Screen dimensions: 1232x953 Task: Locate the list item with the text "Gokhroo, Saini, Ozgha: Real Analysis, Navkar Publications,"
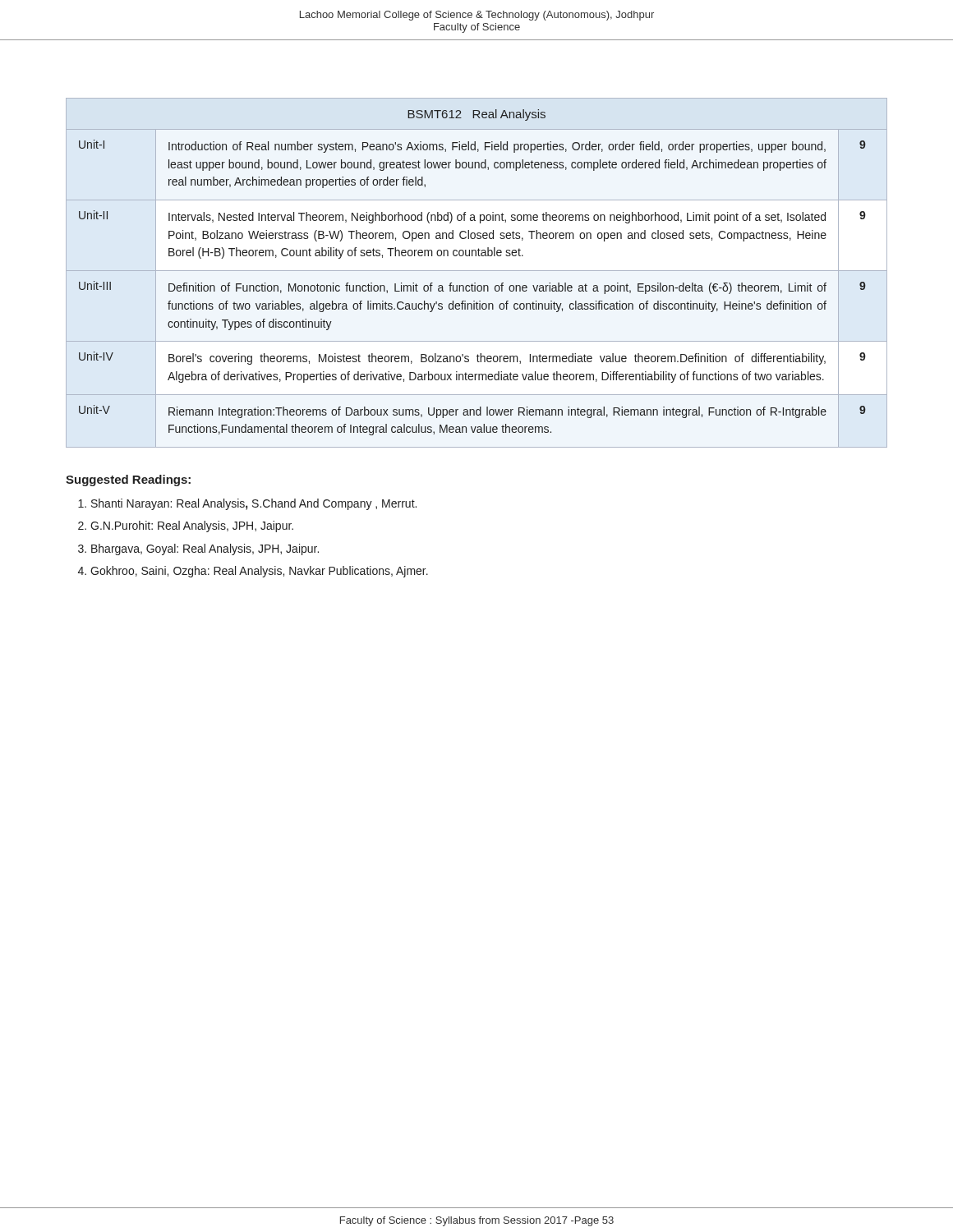pyautogui.click(x=259, y=571)
